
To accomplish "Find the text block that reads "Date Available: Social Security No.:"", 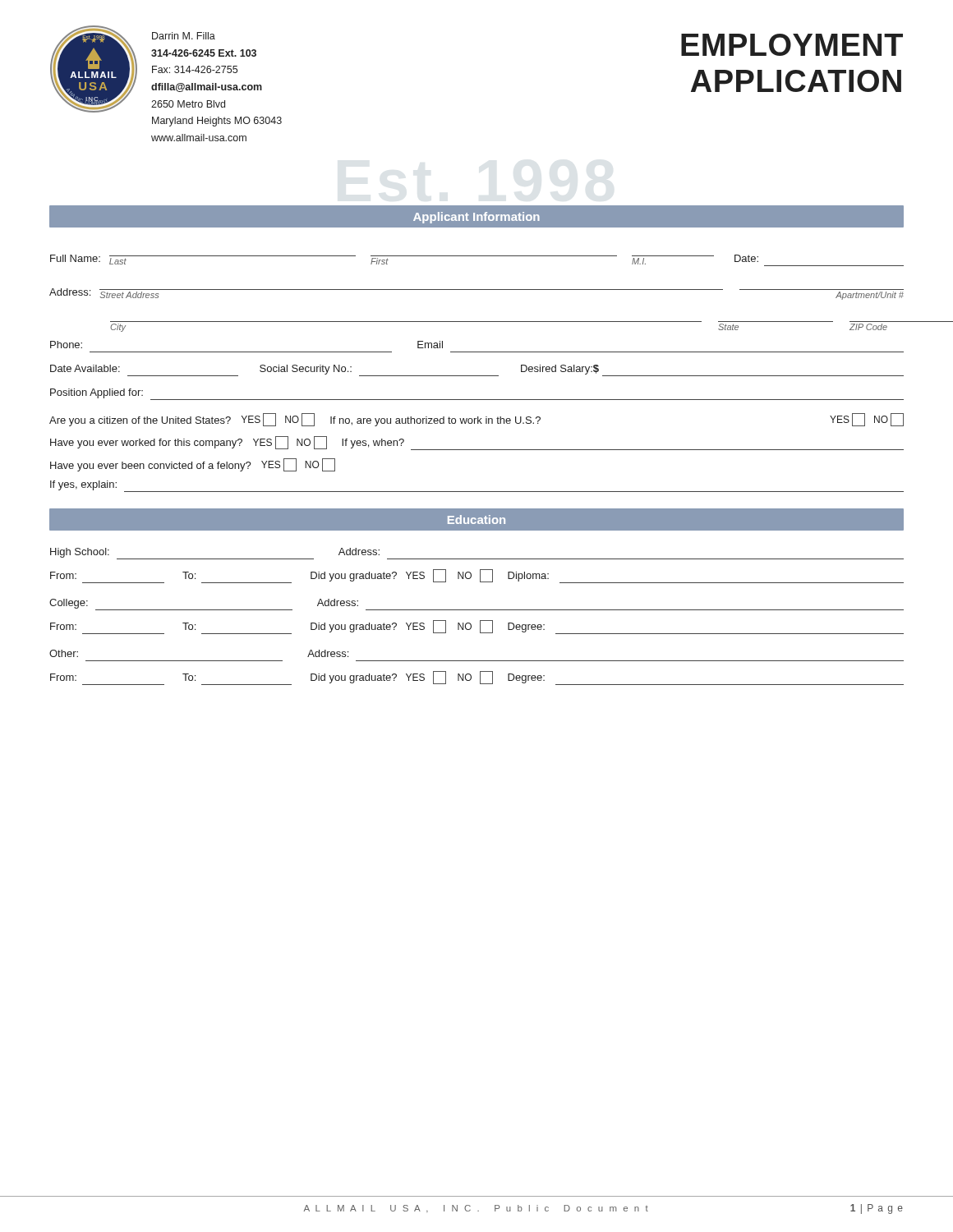I will [476, 369].
